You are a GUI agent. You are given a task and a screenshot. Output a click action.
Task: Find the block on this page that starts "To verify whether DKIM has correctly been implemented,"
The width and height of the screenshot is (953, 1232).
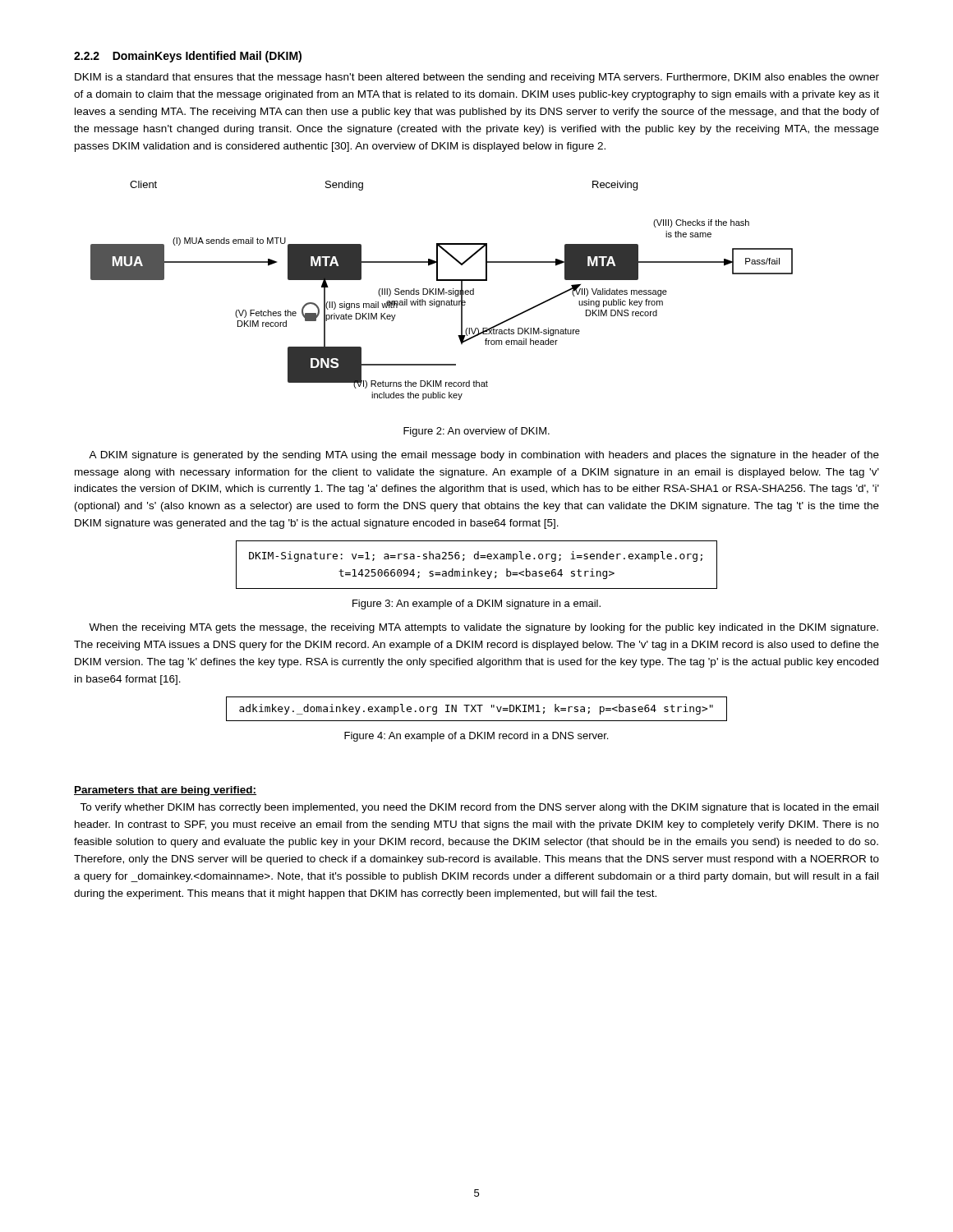point(476,850)
